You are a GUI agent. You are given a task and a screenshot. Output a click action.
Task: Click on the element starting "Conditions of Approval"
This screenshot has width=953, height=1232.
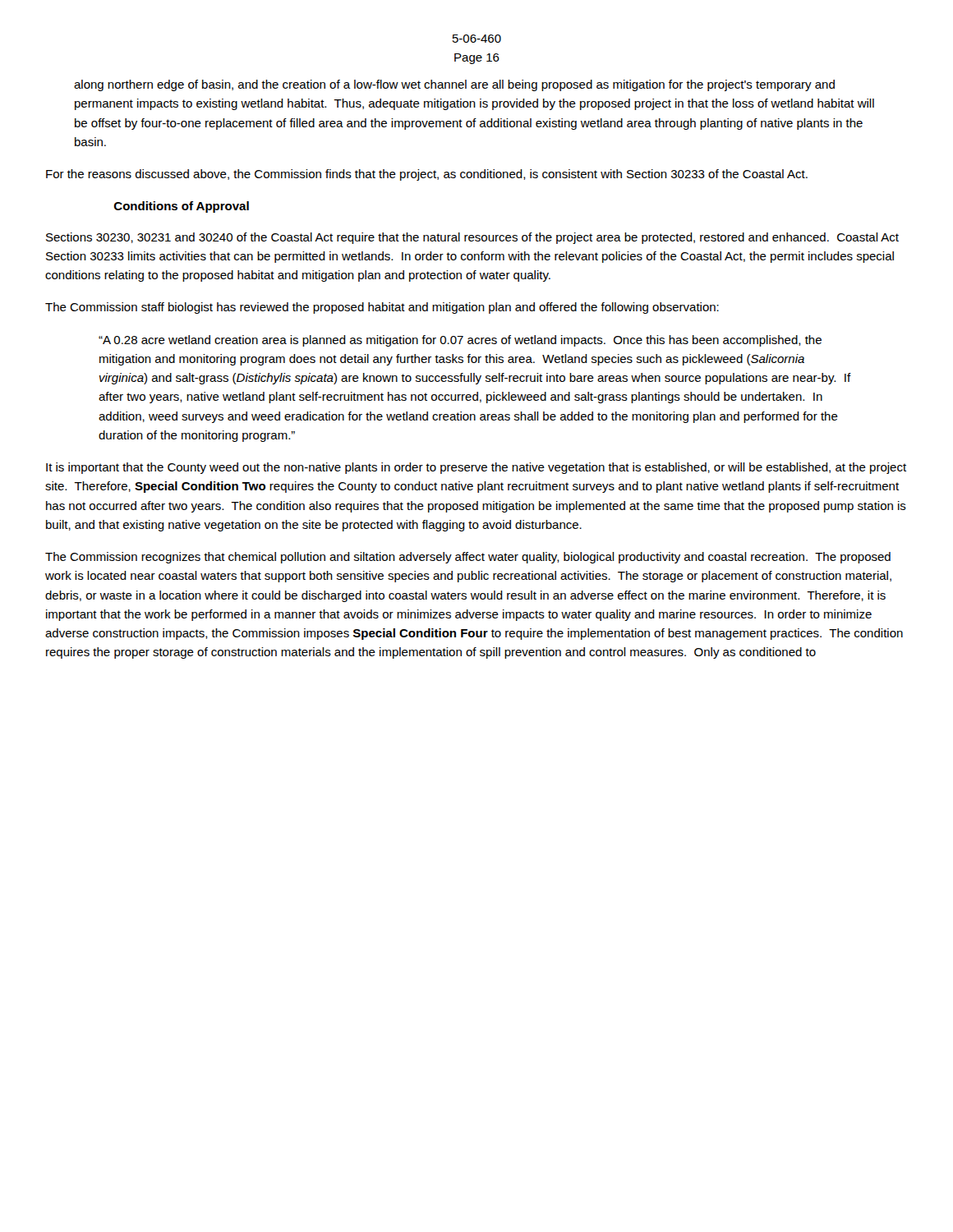coord(147,206)
